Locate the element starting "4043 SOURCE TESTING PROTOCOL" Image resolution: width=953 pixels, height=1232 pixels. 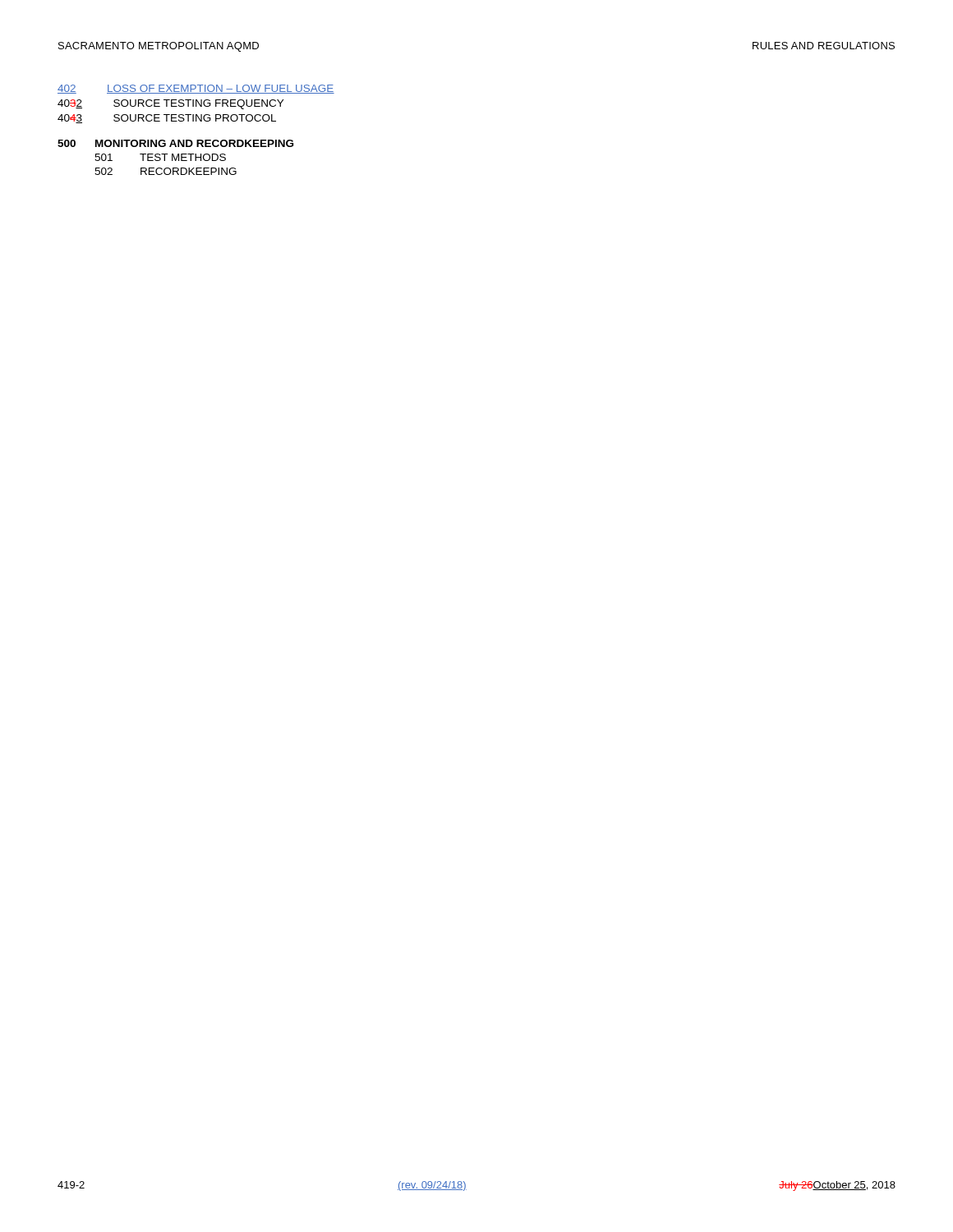[x=167, y=118]
